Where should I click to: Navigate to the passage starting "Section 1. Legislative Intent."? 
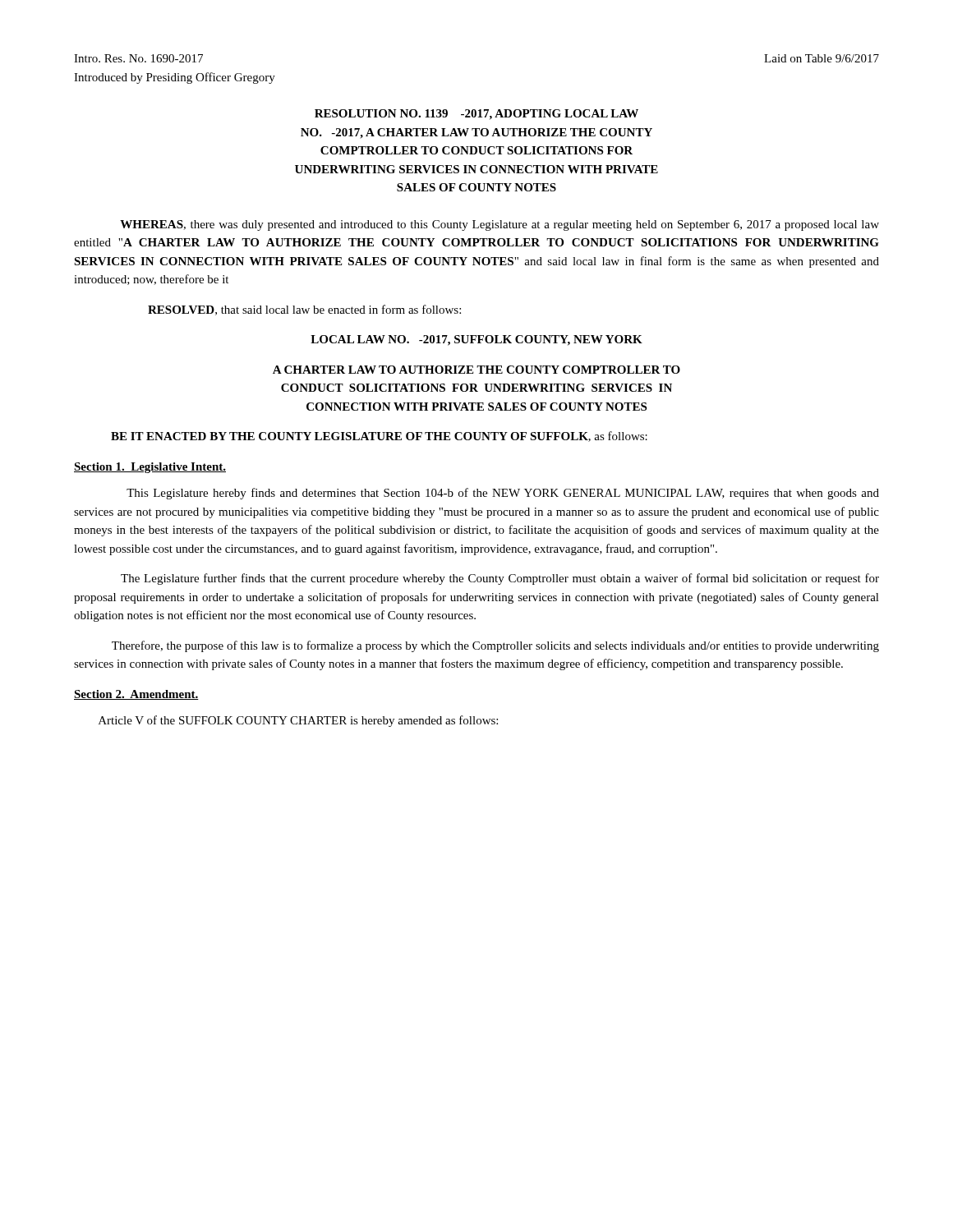150,466
